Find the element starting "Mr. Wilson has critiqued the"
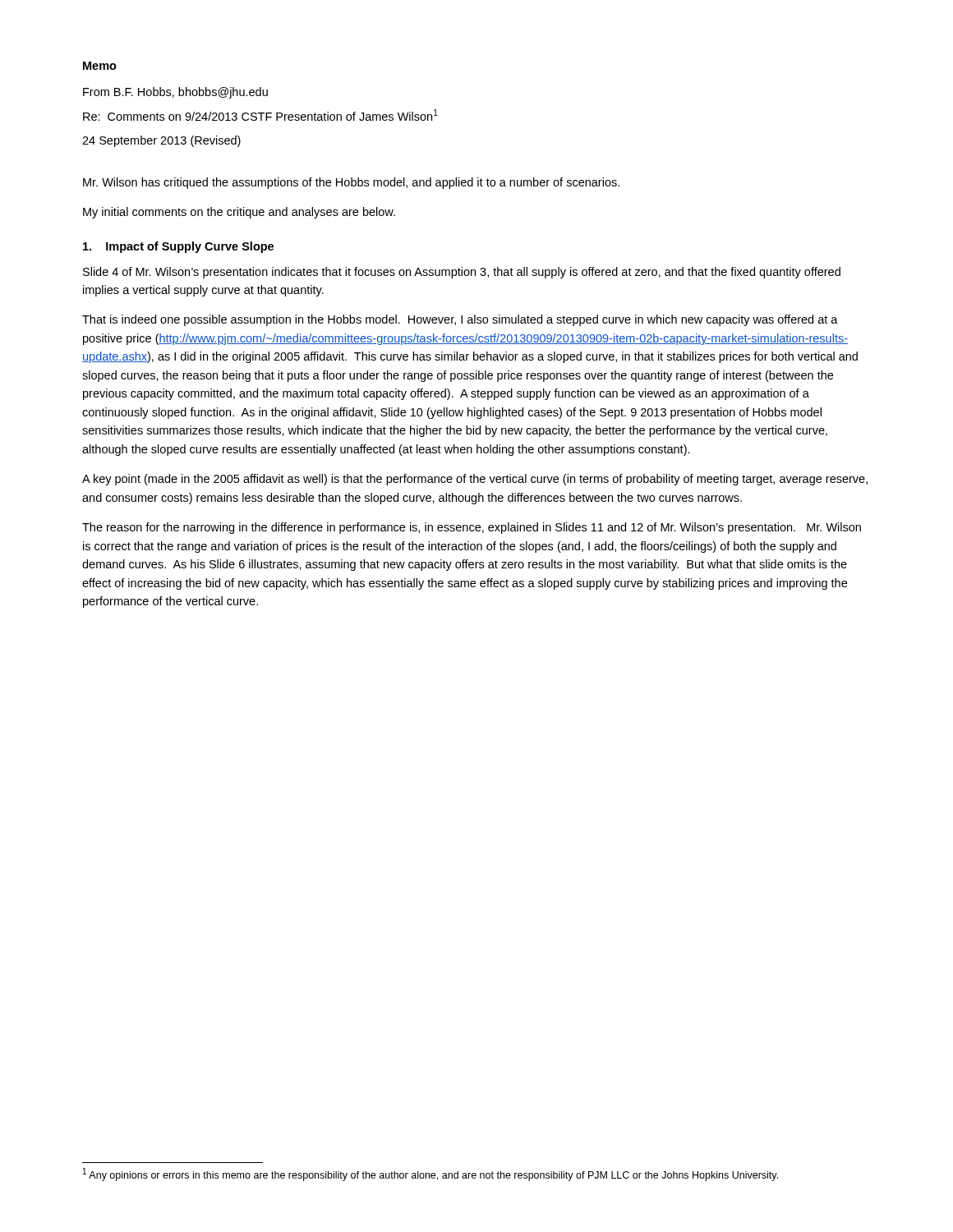 [x=351, y=182]
